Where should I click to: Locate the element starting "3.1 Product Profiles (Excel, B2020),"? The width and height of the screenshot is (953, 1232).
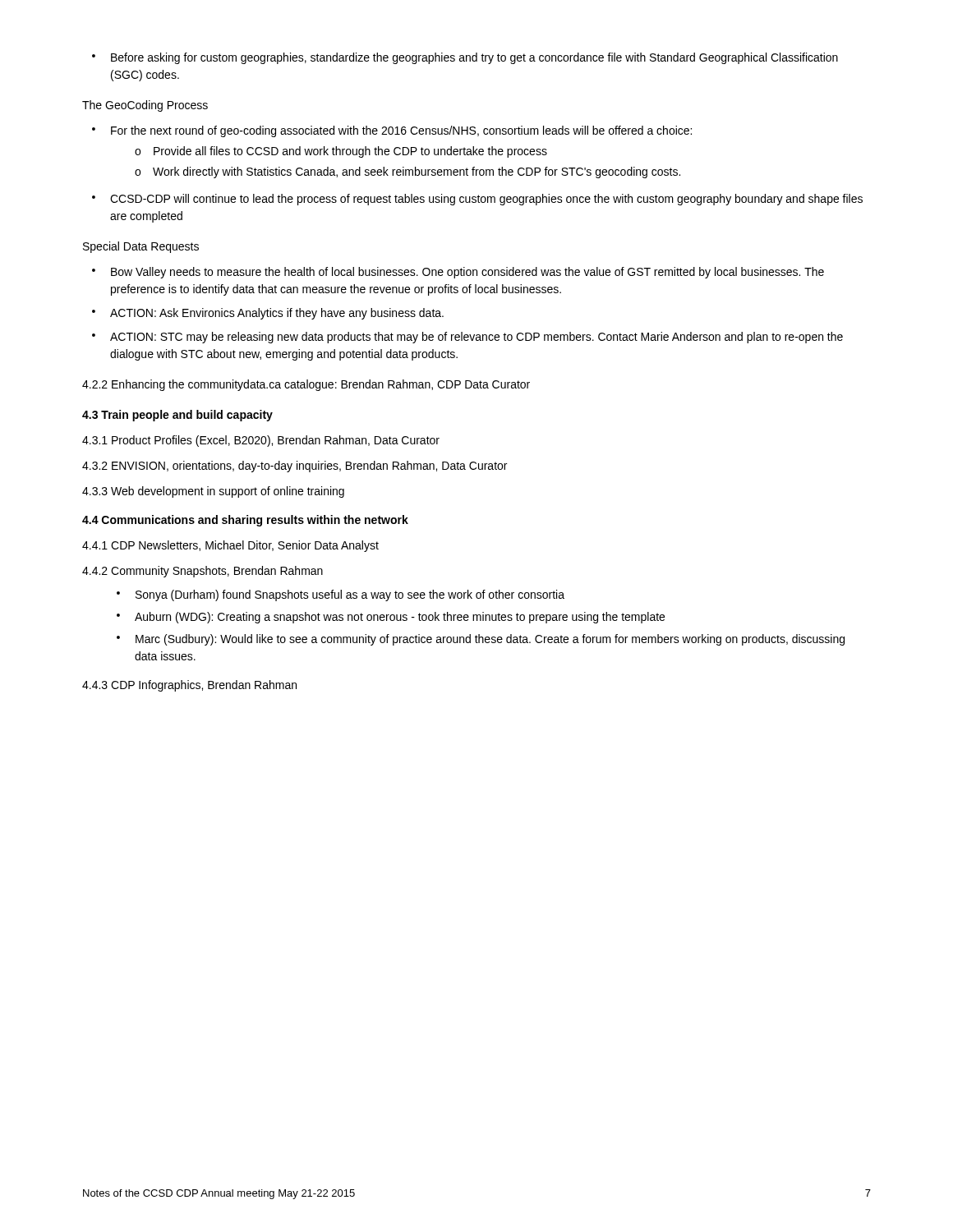tap(261, 440)
